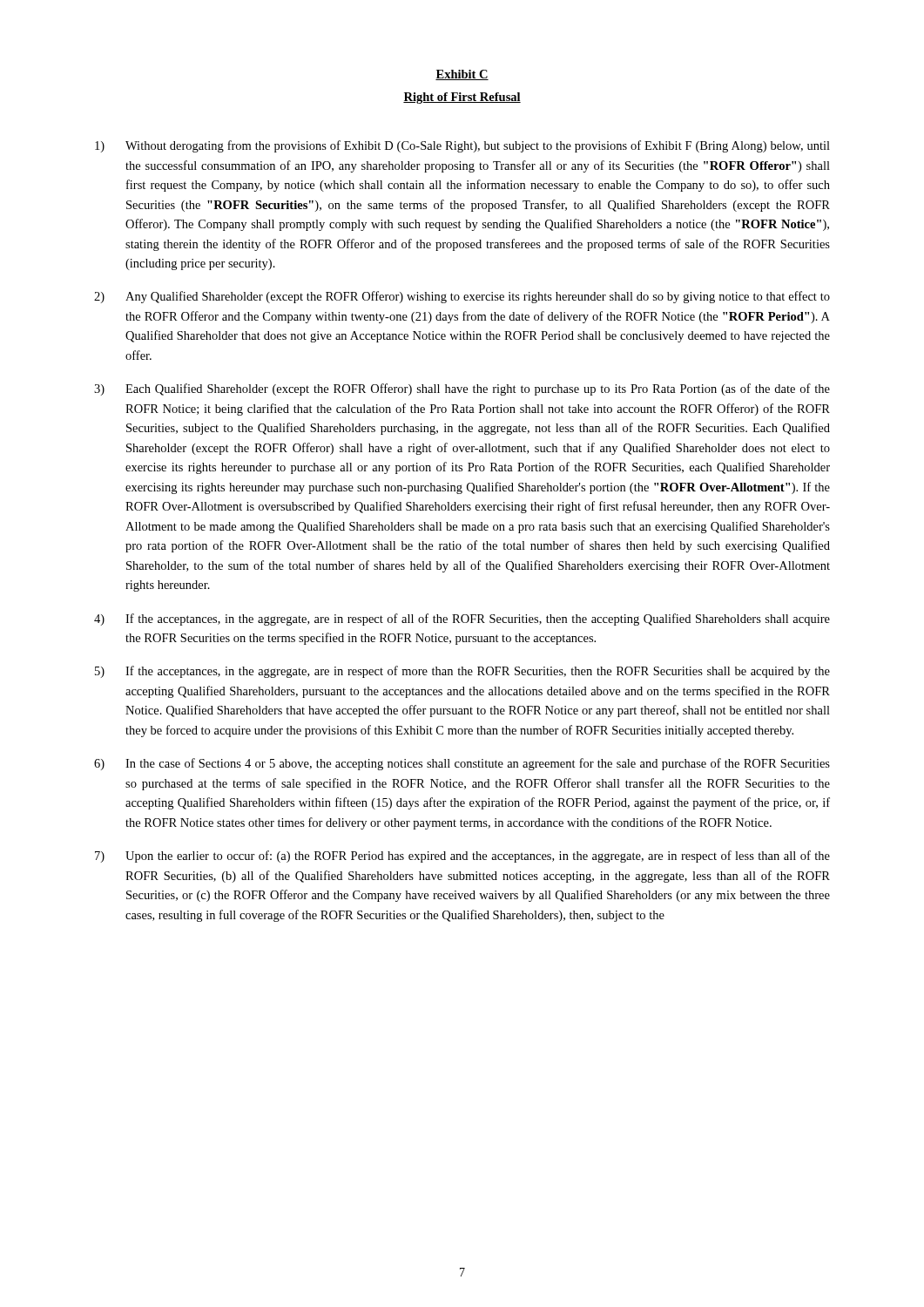Locate the block of text that opens with "5) If the"
924x1307 pixels.
click(x=462, y=701)
